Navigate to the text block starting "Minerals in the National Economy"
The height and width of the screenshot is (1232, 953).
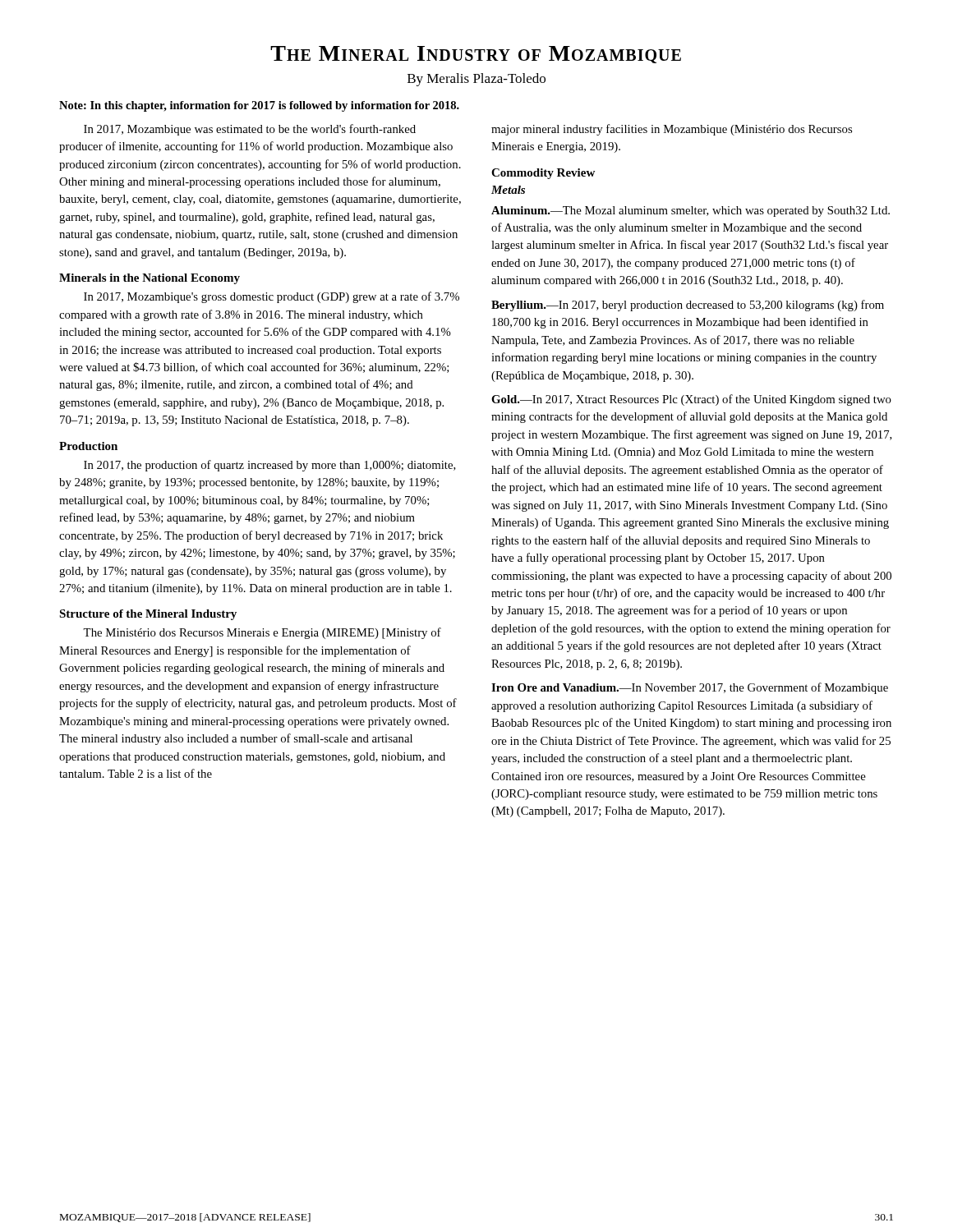tap(150, 278)
